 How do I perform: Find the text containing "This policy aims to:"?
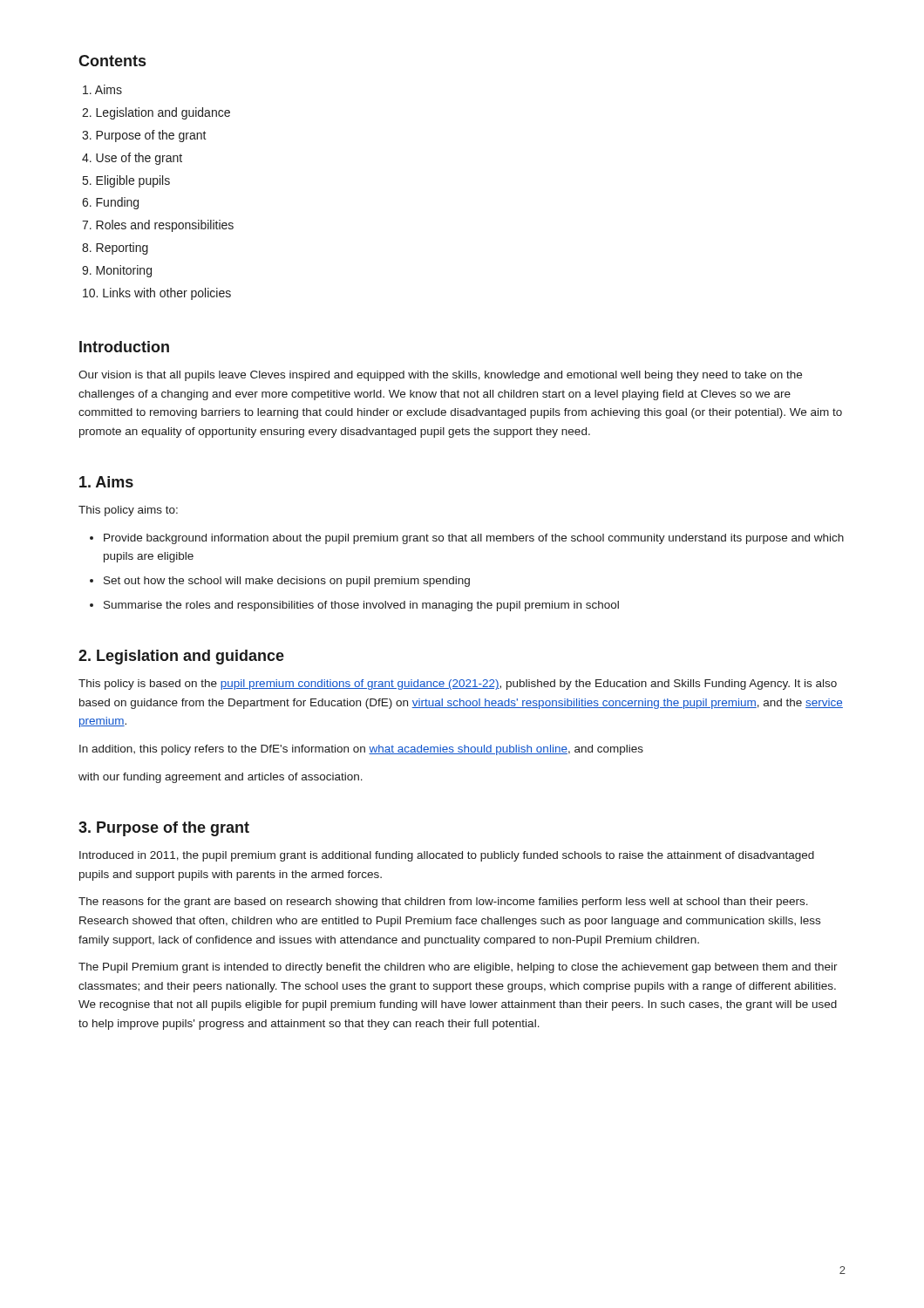128,510
